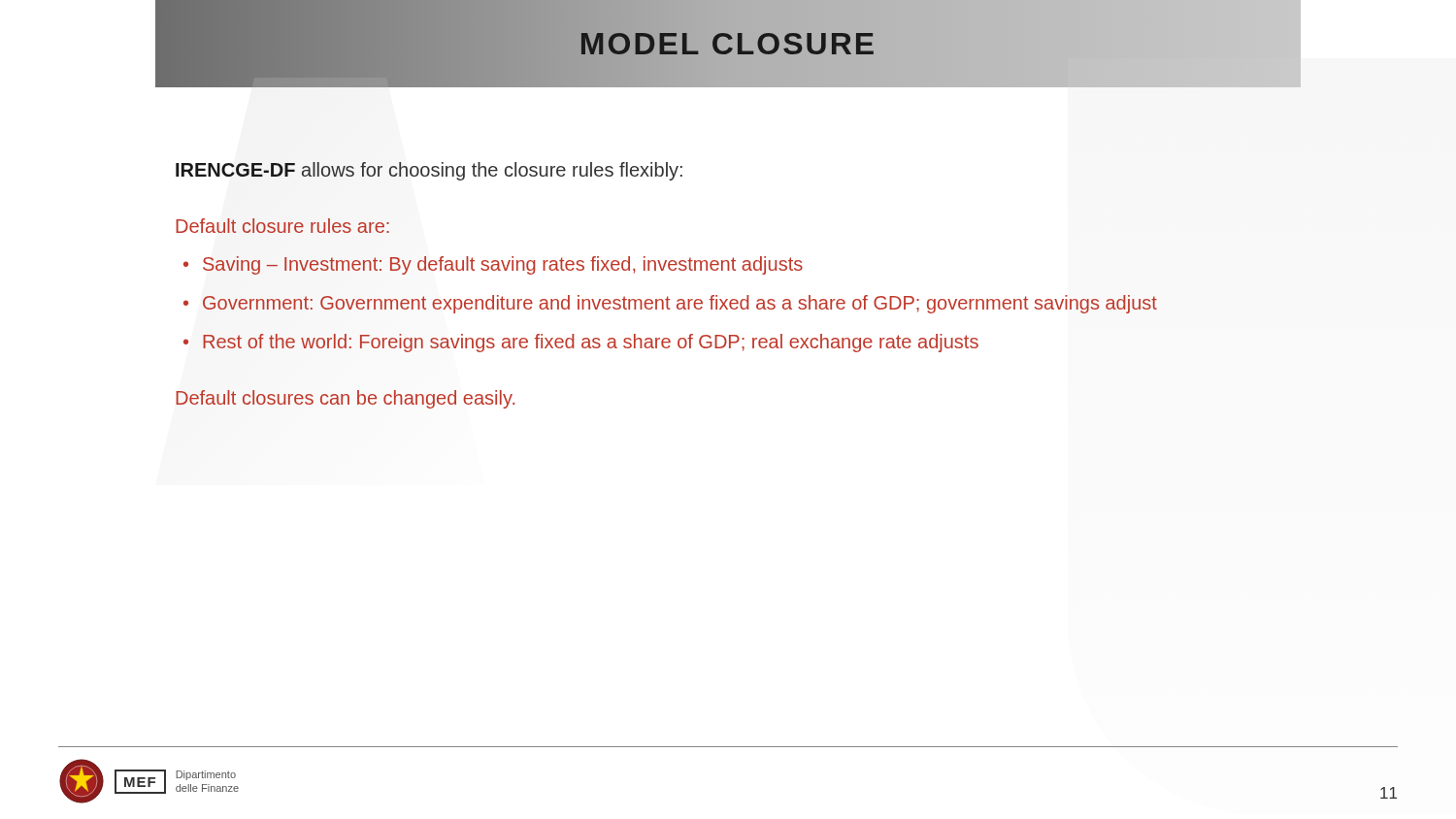This screenshot has height=819, width=1456.
Task: Find "MODEL CLOSURE" on this page
Action: coord(728,44)
